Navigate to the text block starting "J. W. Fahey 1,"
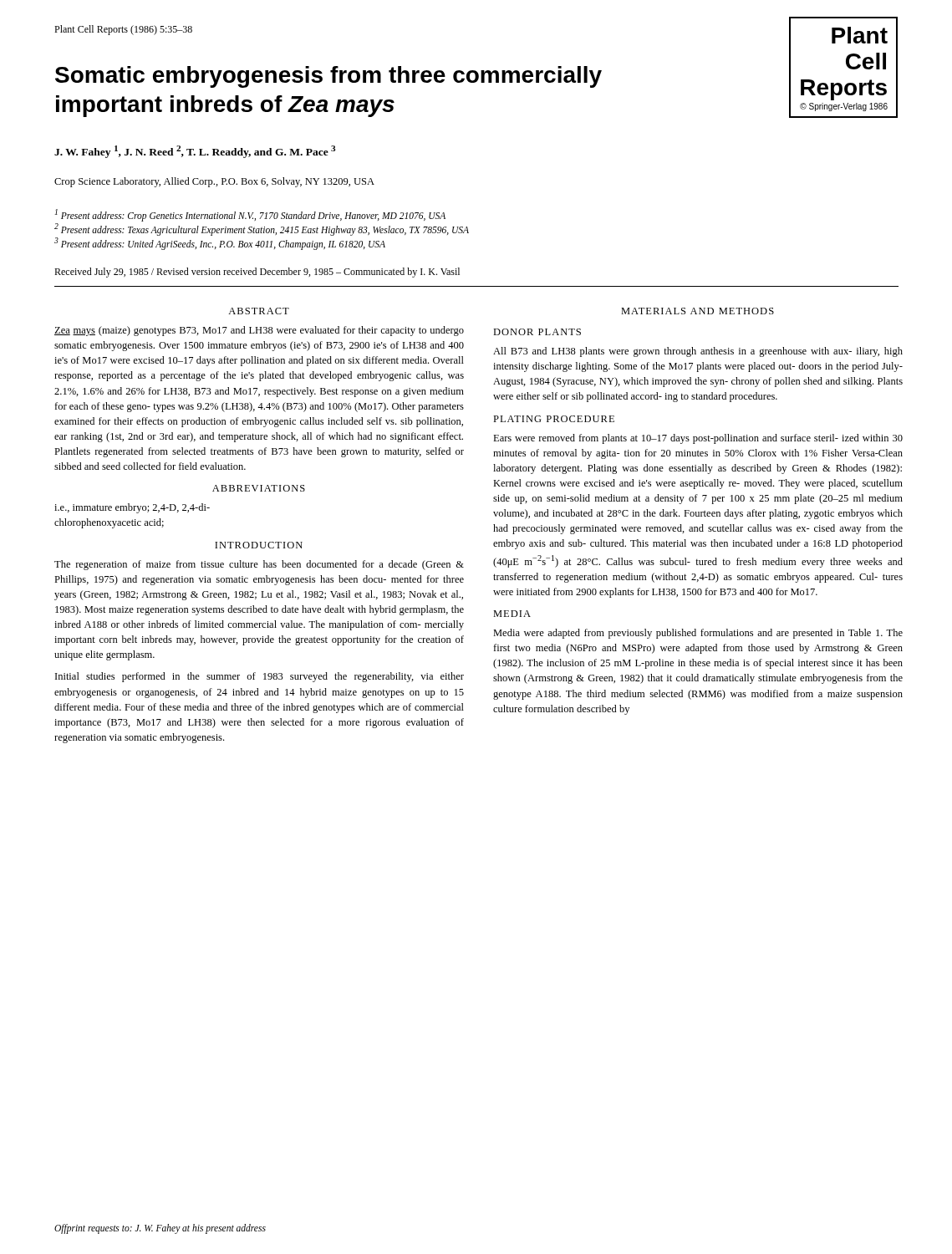952x1254 pixels. [x=195, y=150]
